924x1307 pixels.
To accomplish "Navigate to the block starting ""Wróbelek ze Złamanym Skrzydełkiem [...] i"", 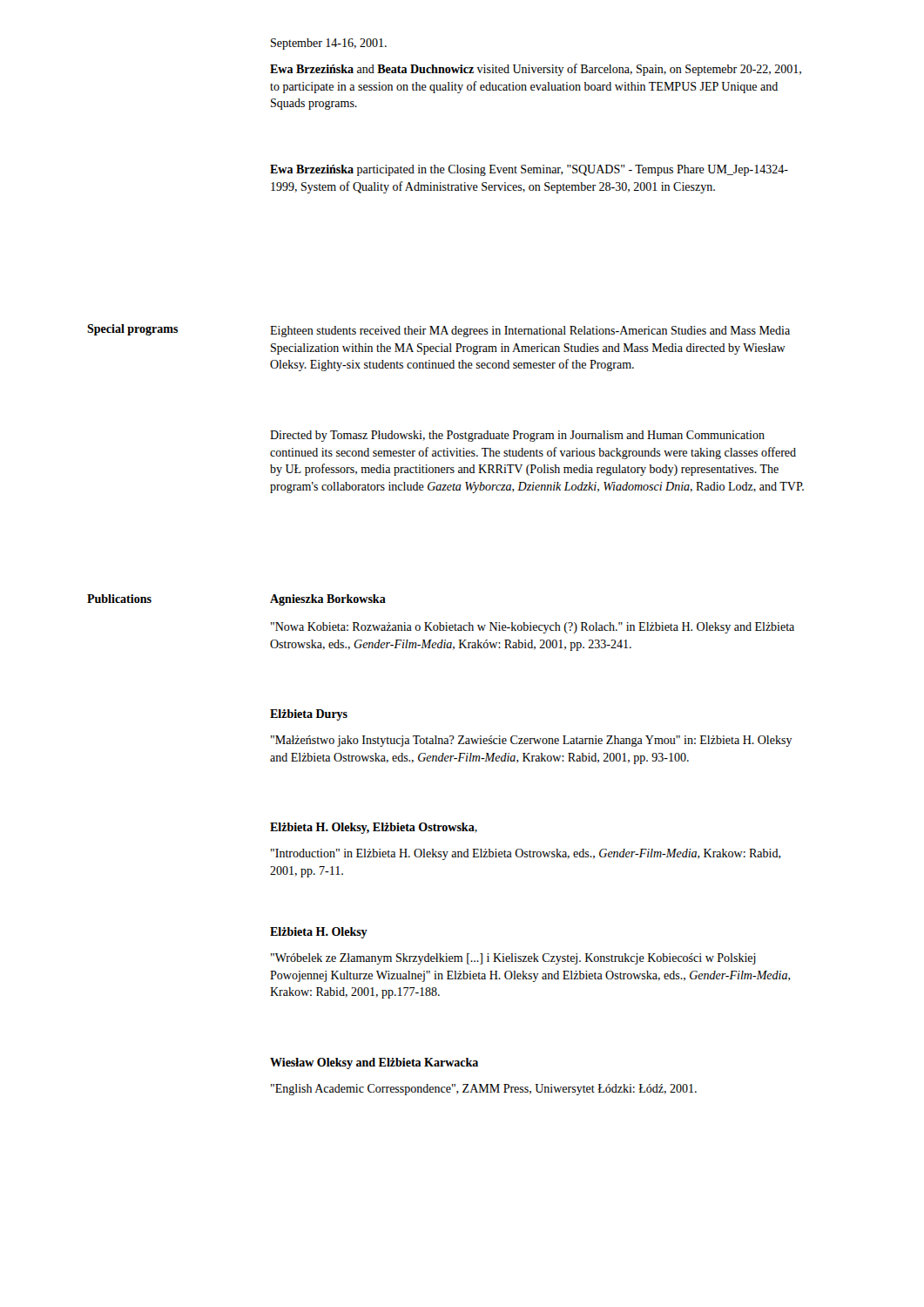I will (x=540, y=975).
